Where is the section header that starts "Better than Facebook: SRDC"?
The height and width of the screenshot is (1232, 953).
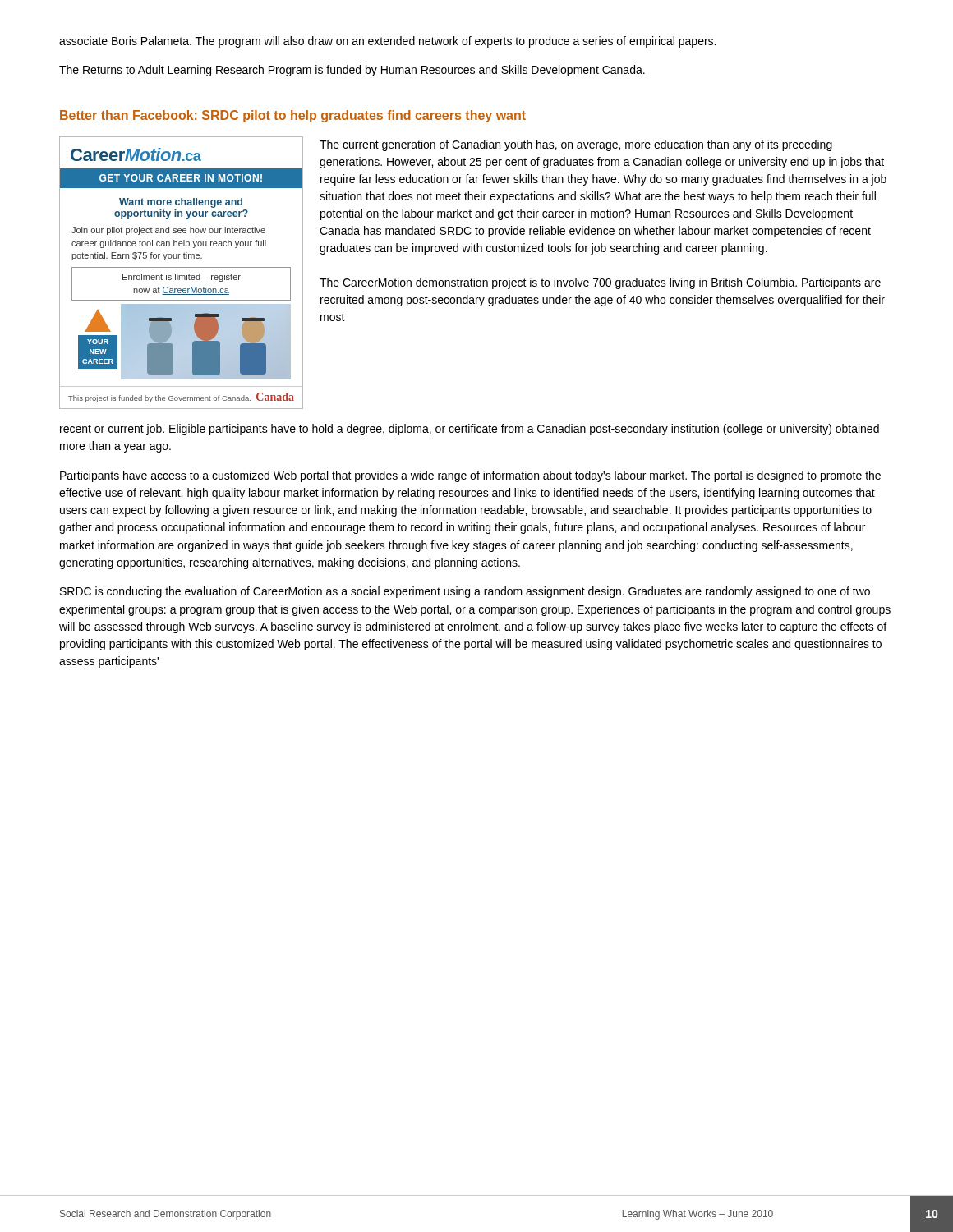pyautogui.click(x=293, y=115)
